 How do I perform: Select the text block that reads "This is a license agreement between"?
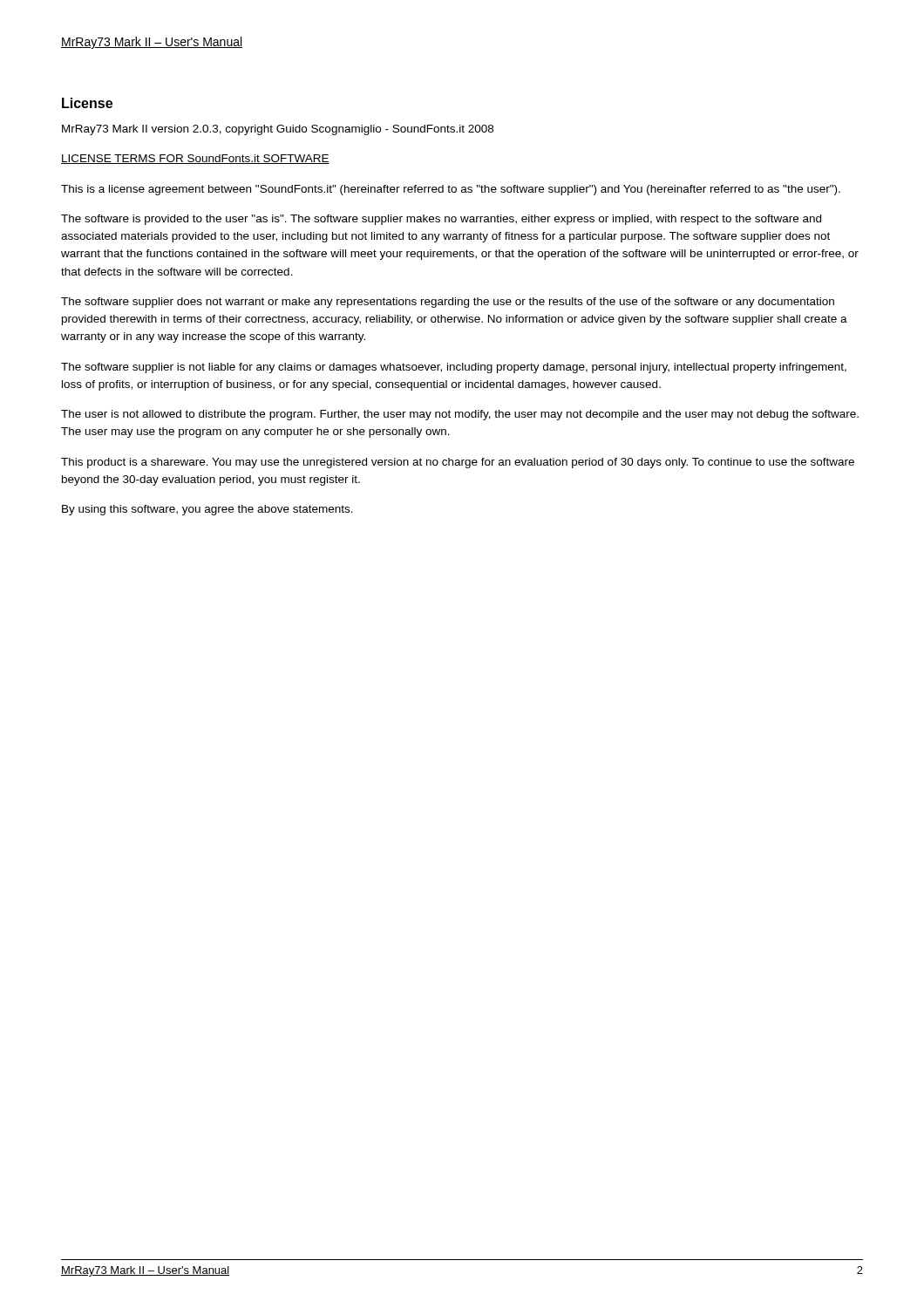[451, 188]
